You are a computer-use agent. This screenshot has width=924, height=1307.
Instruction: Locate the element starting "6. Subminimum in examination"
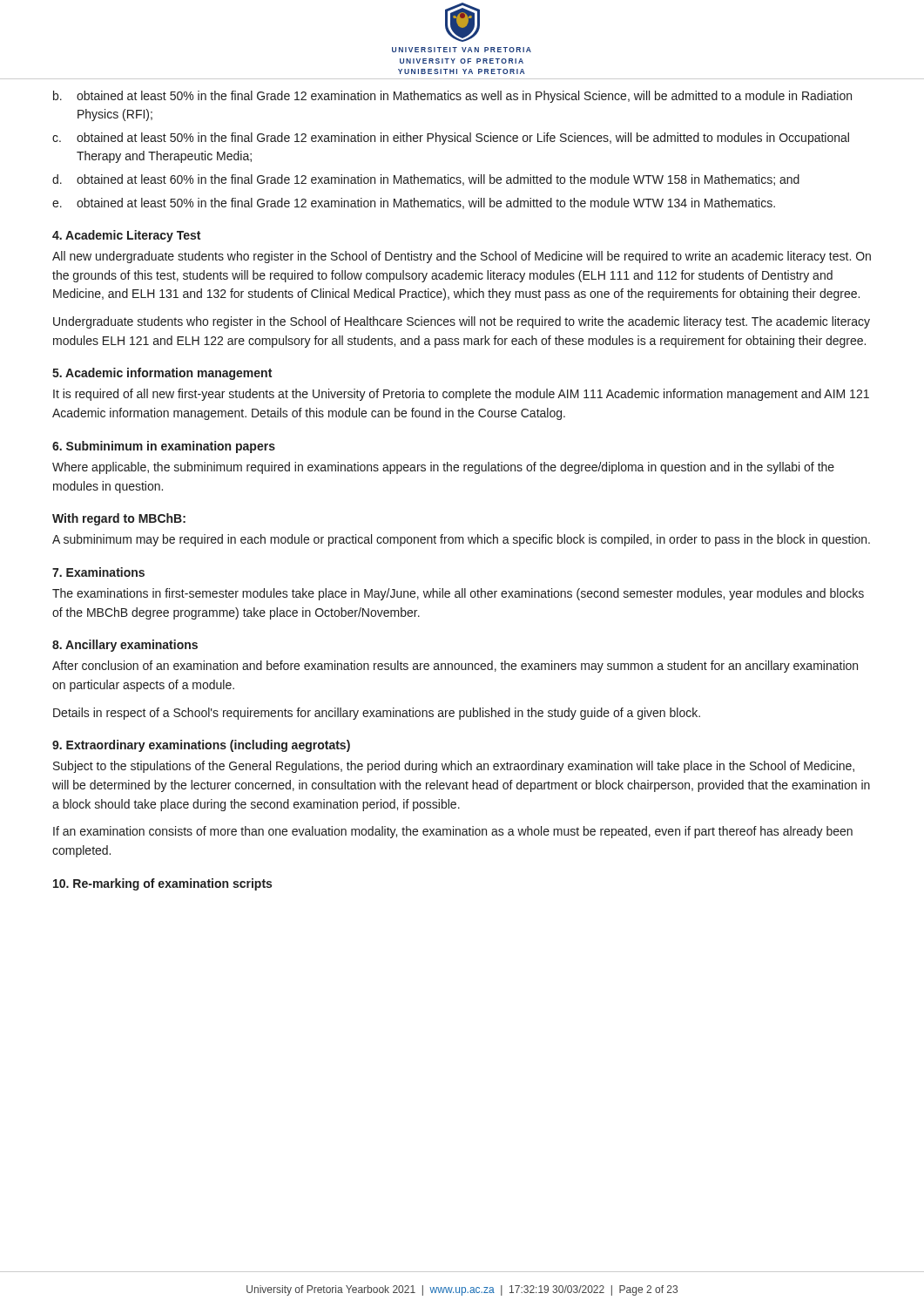164,446
